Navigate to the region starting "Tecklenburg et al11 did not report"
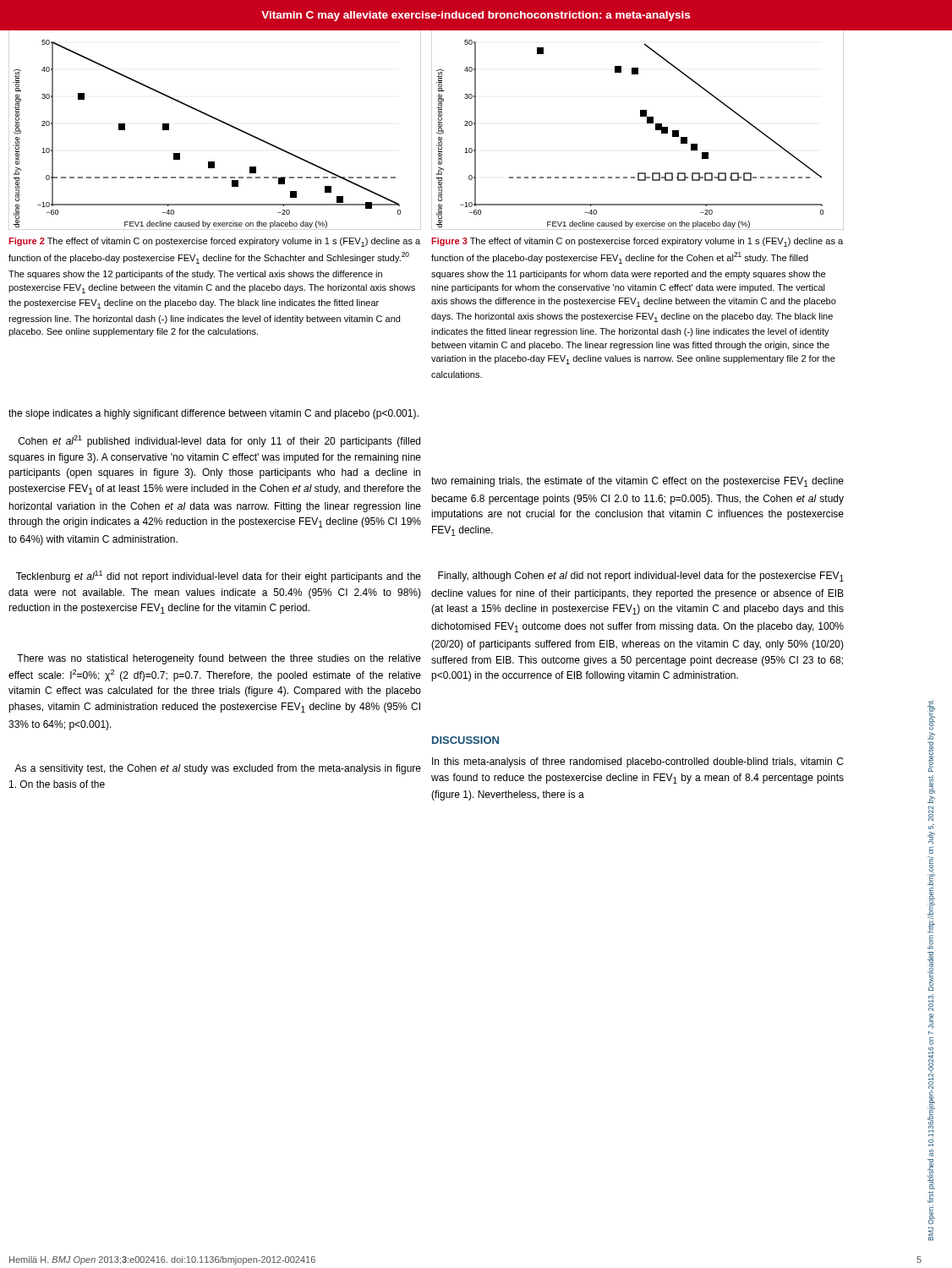The image size is (952, 1268). pyautogui.click(x=215, y=592)
